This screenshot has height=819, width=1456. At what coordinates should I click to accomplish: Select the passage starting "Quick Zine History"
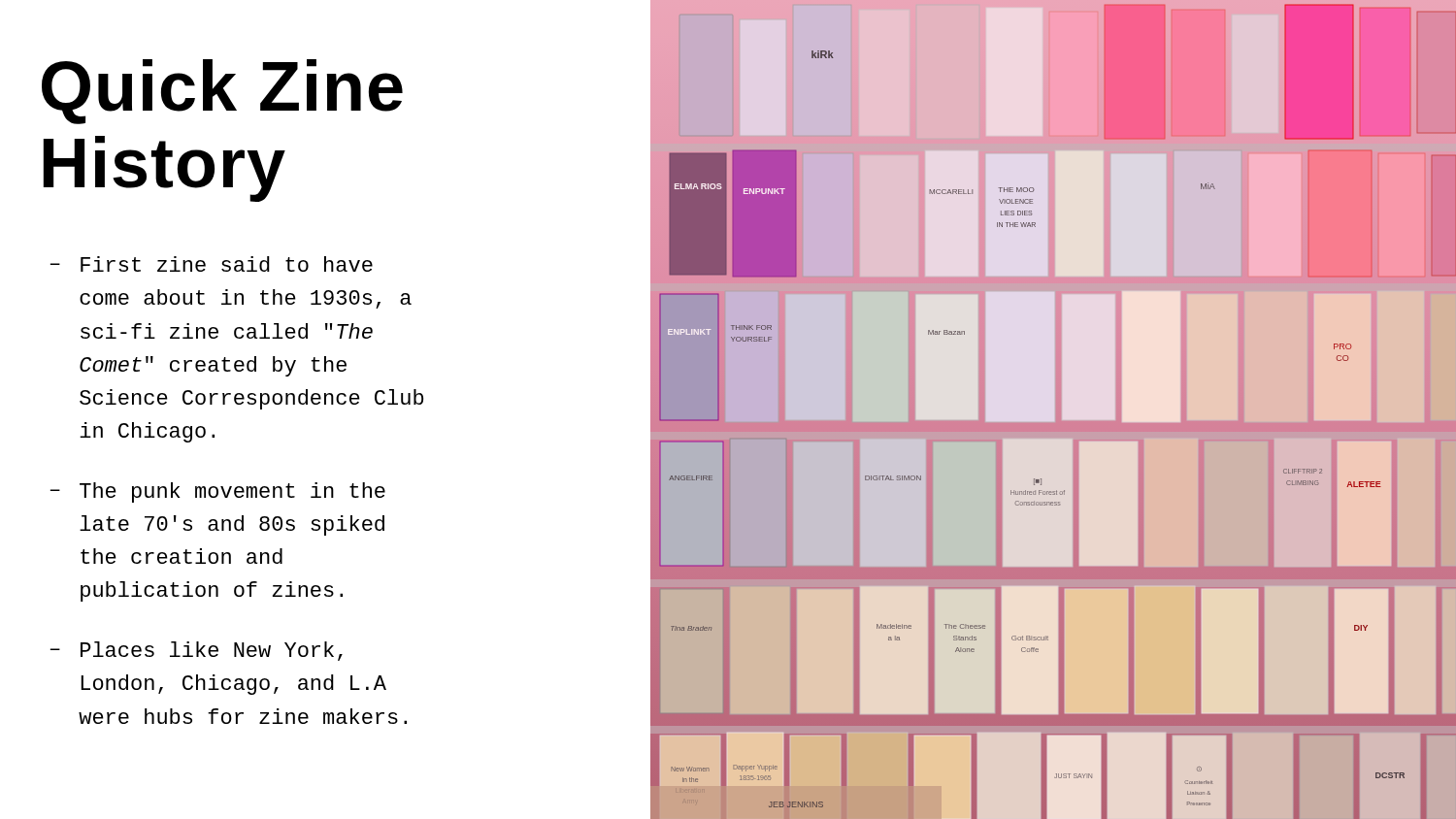[222, 125]
